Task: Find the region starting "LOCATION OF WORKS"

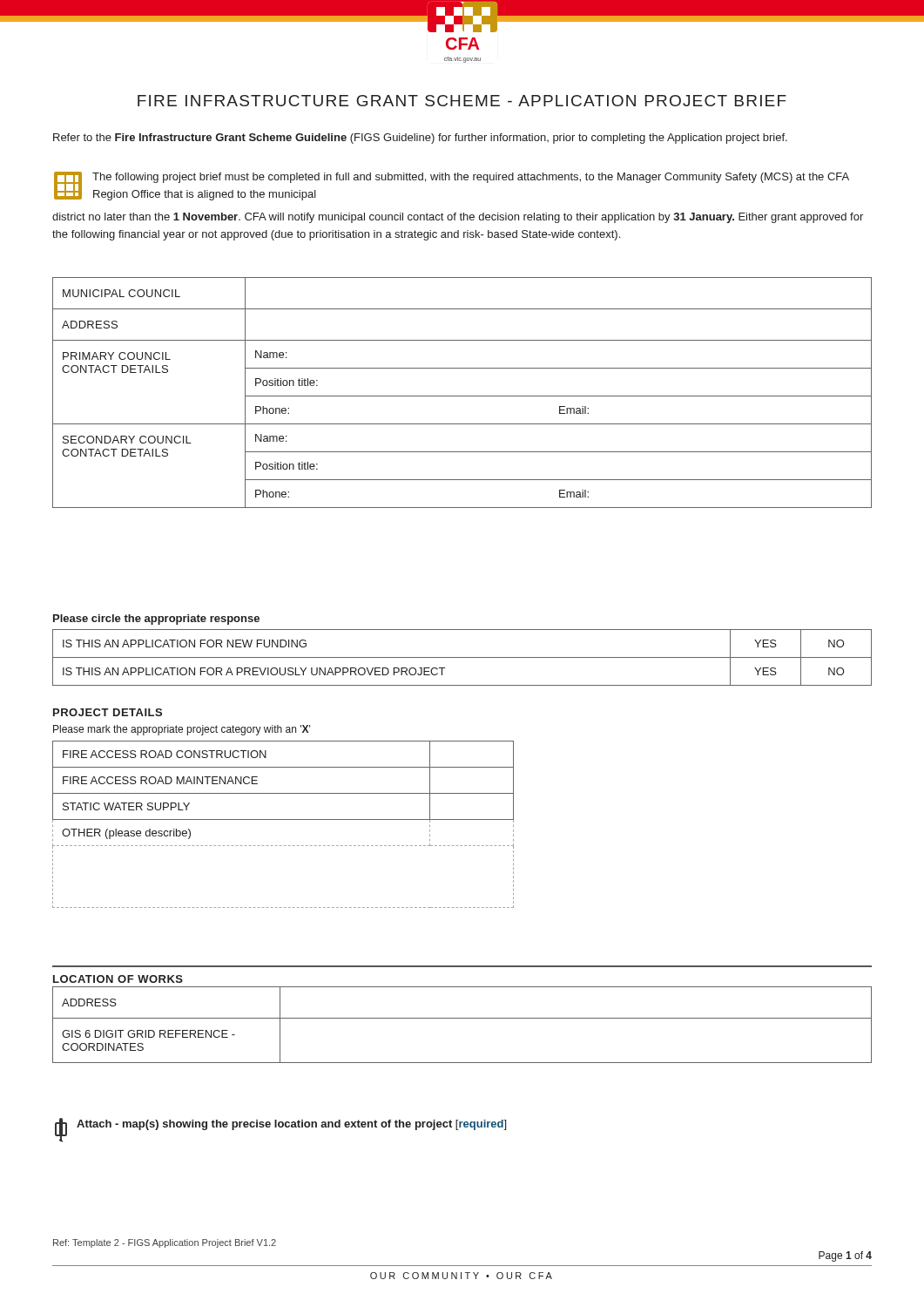Action: [118, 979]
